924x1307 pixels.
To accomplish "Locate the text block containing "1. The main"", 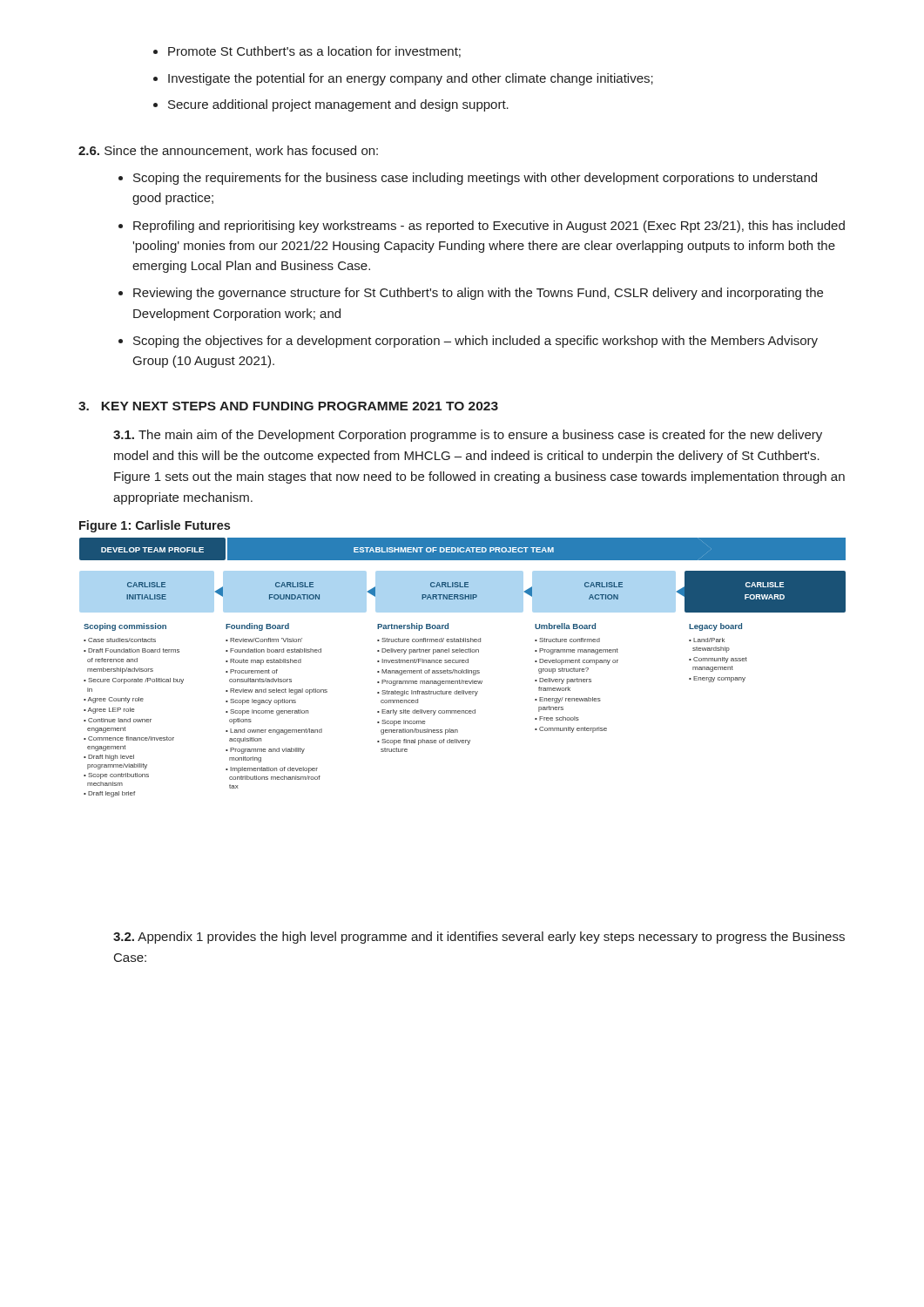I will (x=479, y=466).
